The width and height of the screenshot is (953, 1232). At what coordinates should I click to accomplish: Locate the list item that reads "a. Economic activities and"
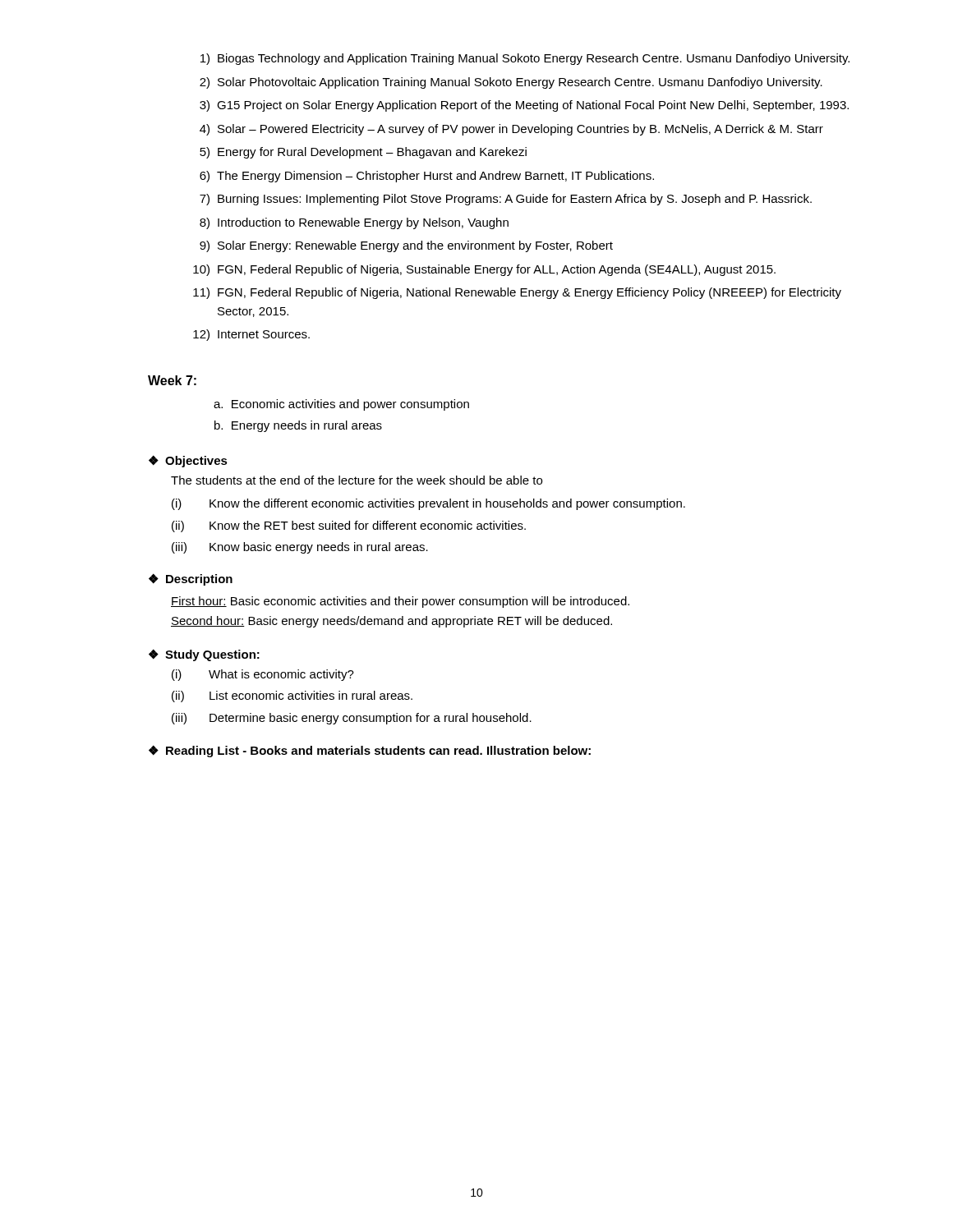click(342, 403)
